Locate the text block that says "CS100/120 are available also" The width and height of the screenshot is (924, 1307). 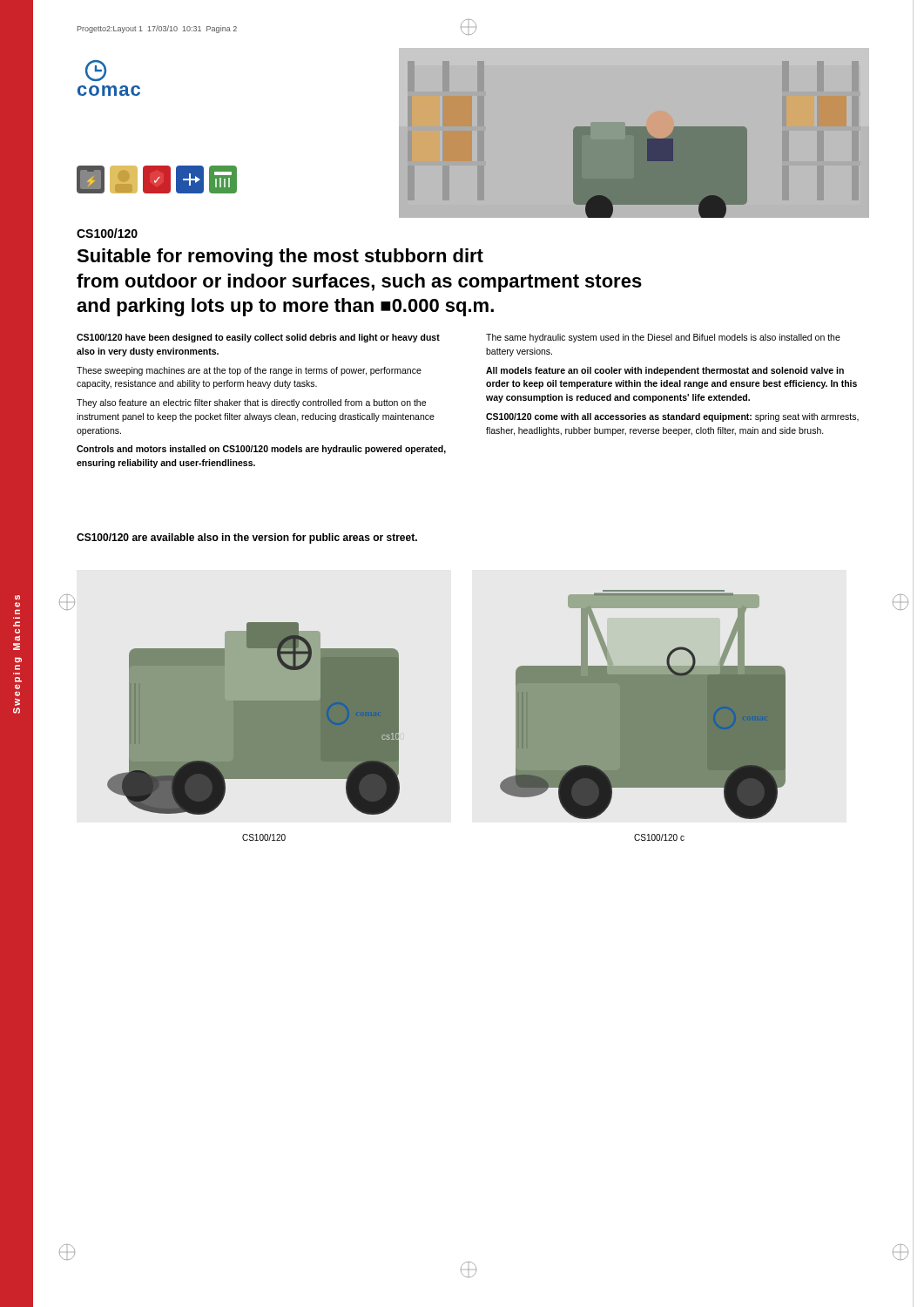tap(247, 538)
